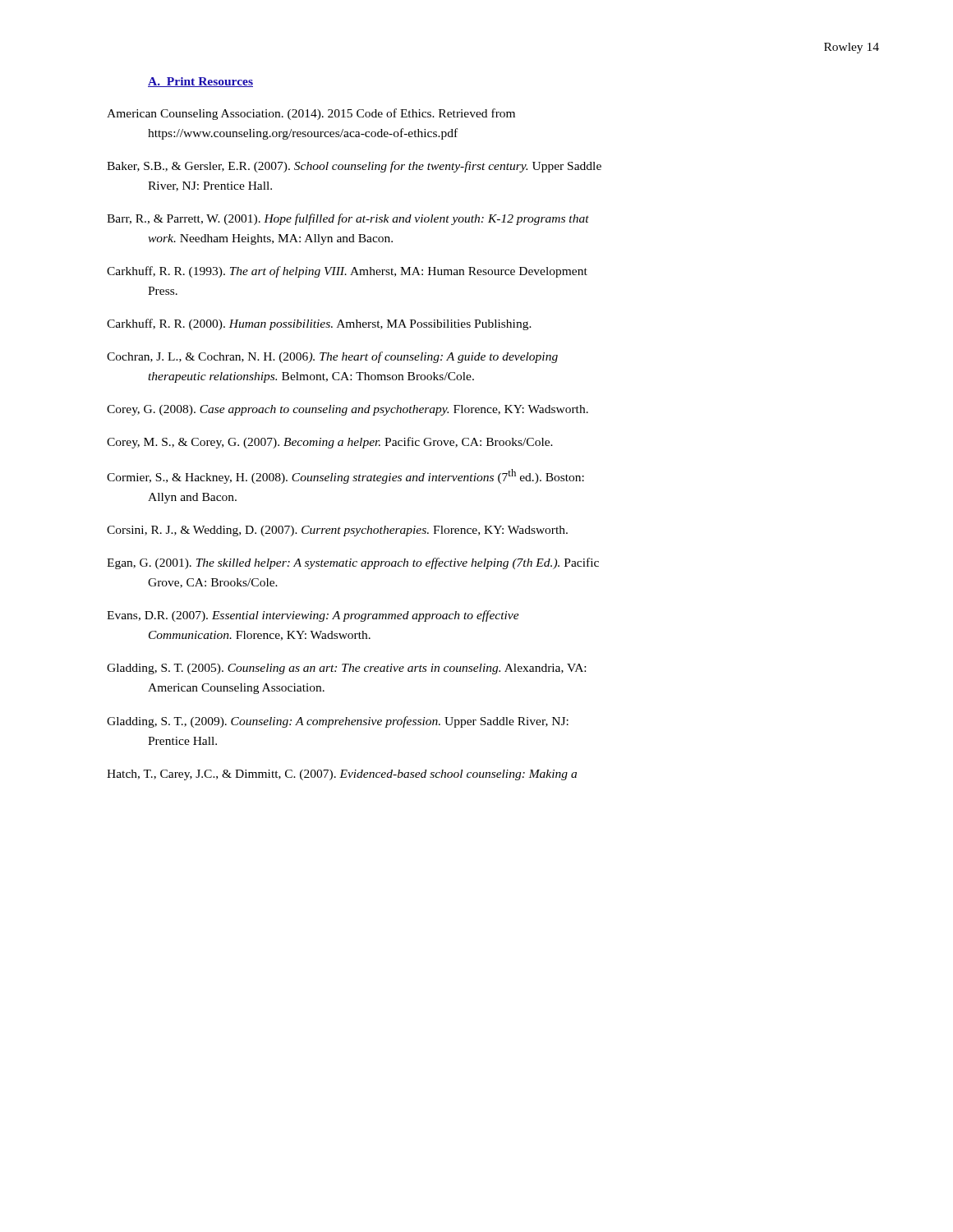This screenshot has width=953, height=1232.
Task: Navigate to the text block starting "A. Print Resources"
Action: tap(200, 81)
